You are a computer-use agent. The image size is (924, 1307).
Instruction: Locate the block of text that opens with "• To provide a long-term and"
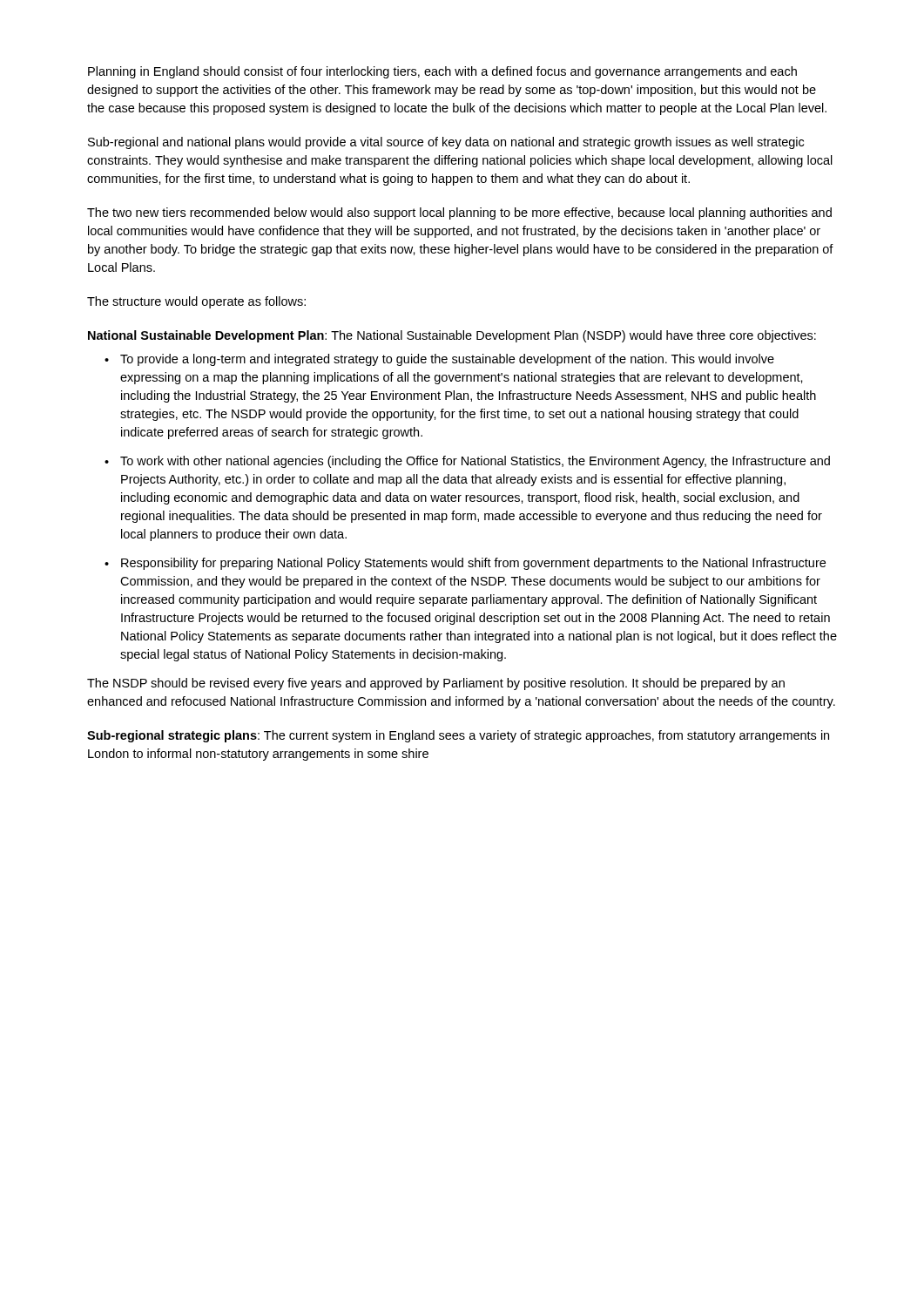coord(471,396)
